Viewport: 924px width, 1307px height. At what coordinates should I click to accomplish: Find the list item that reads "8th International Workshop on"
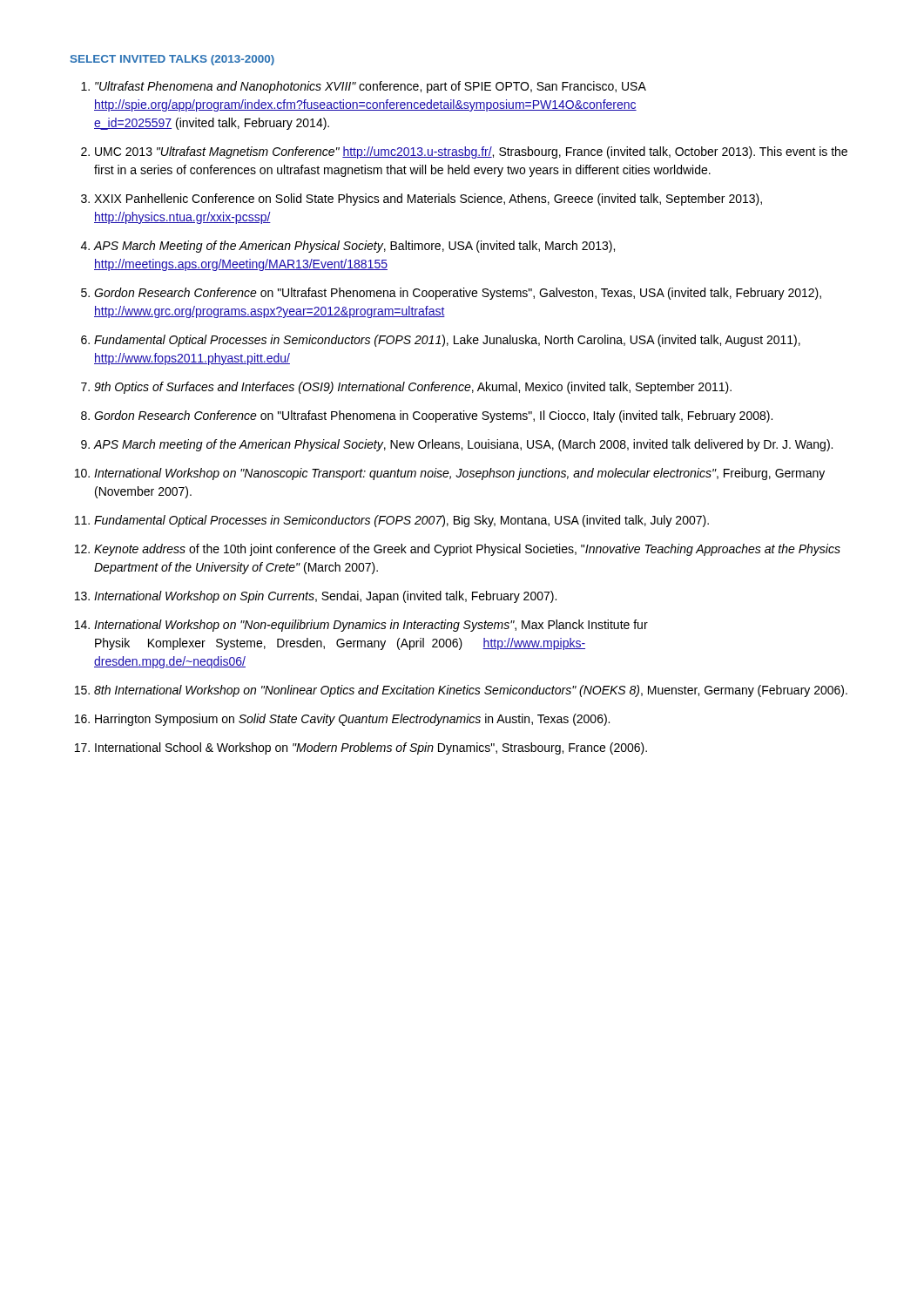tap(471, 690)
